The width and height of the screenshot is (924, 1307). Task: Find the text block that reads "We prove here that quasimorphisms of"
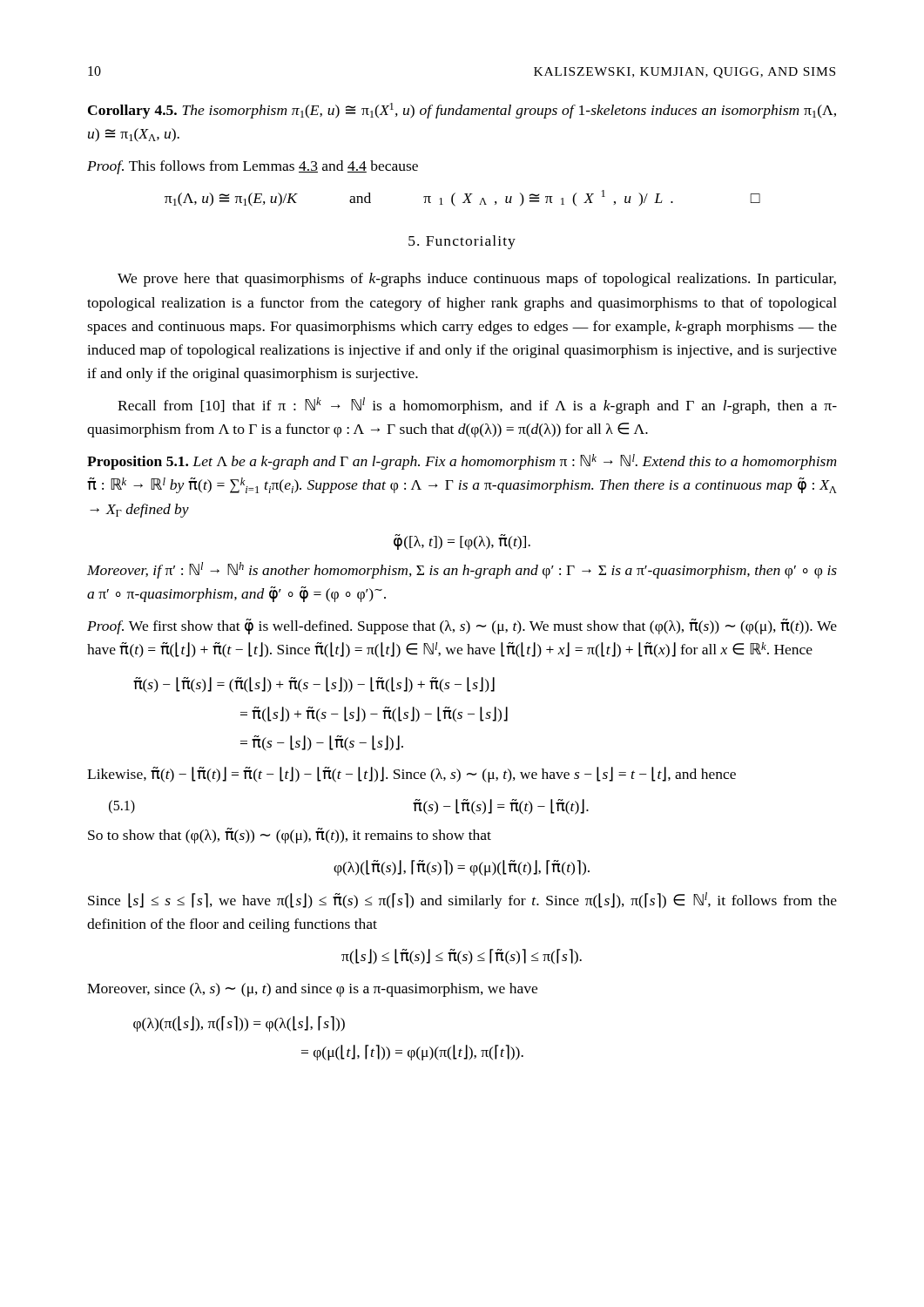462,354
